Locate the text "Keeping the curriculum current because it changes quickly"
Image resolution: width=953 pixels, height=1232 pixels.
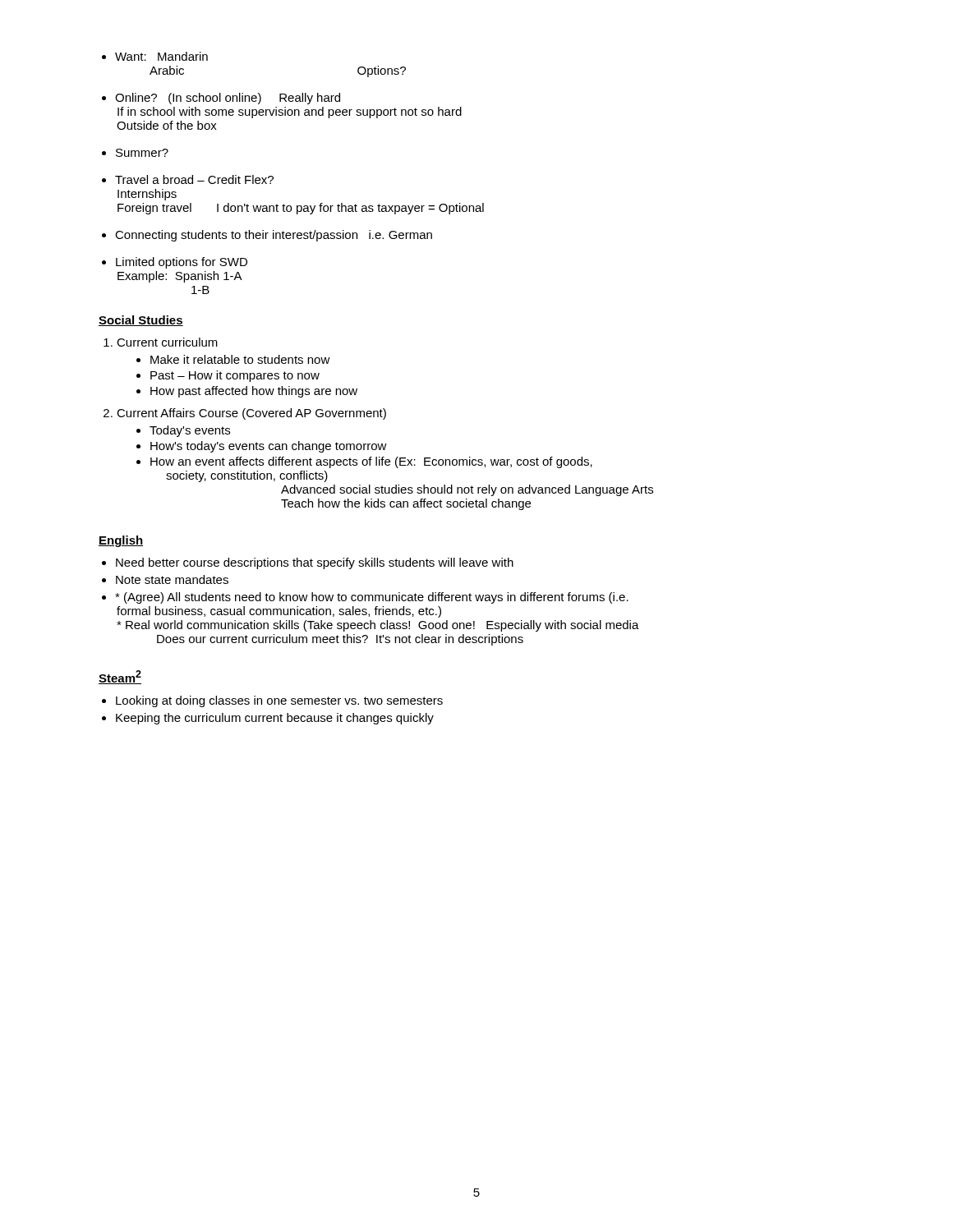point(268,719)
